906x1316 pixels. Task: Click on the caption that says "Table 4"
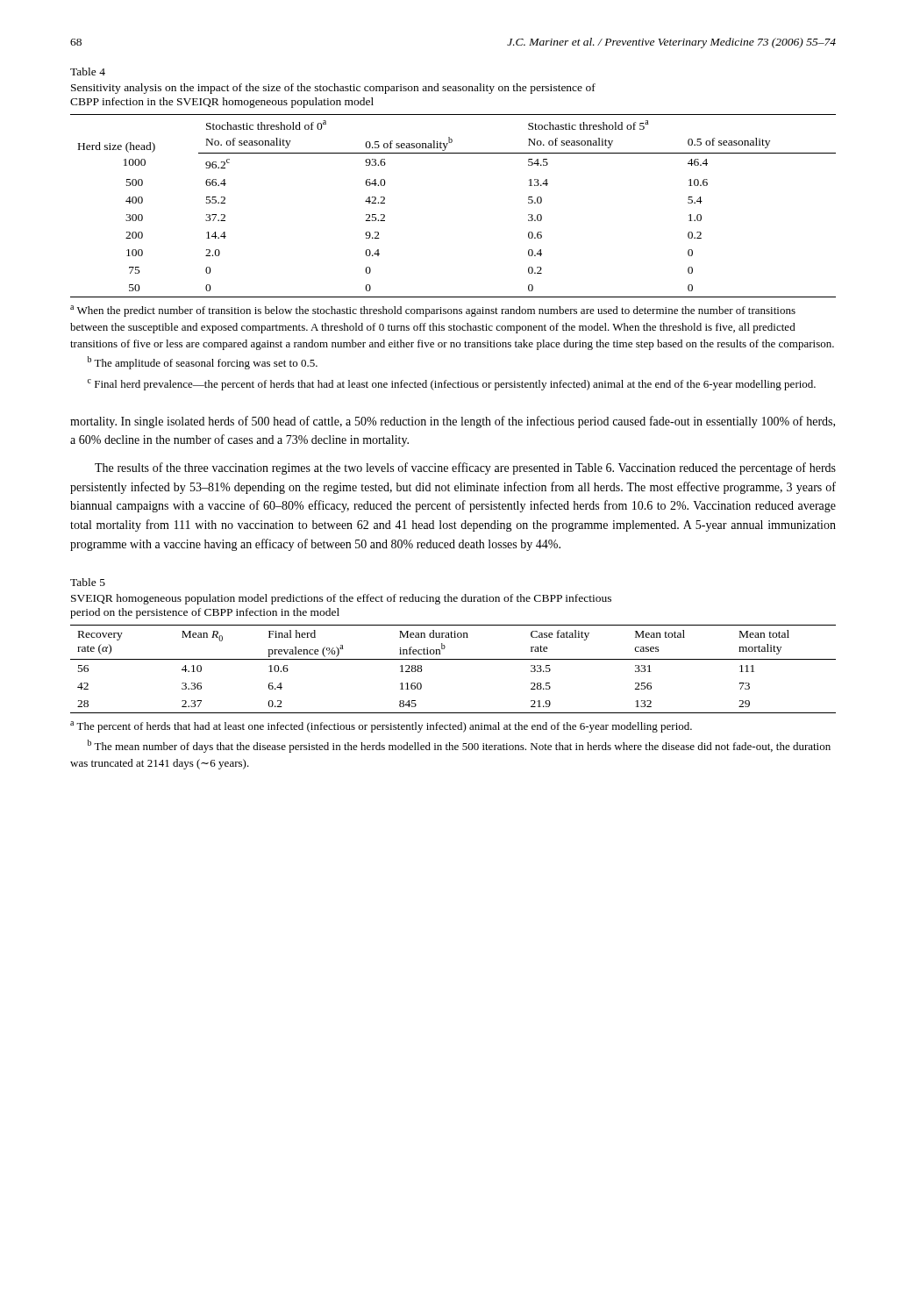pos(88,71)
